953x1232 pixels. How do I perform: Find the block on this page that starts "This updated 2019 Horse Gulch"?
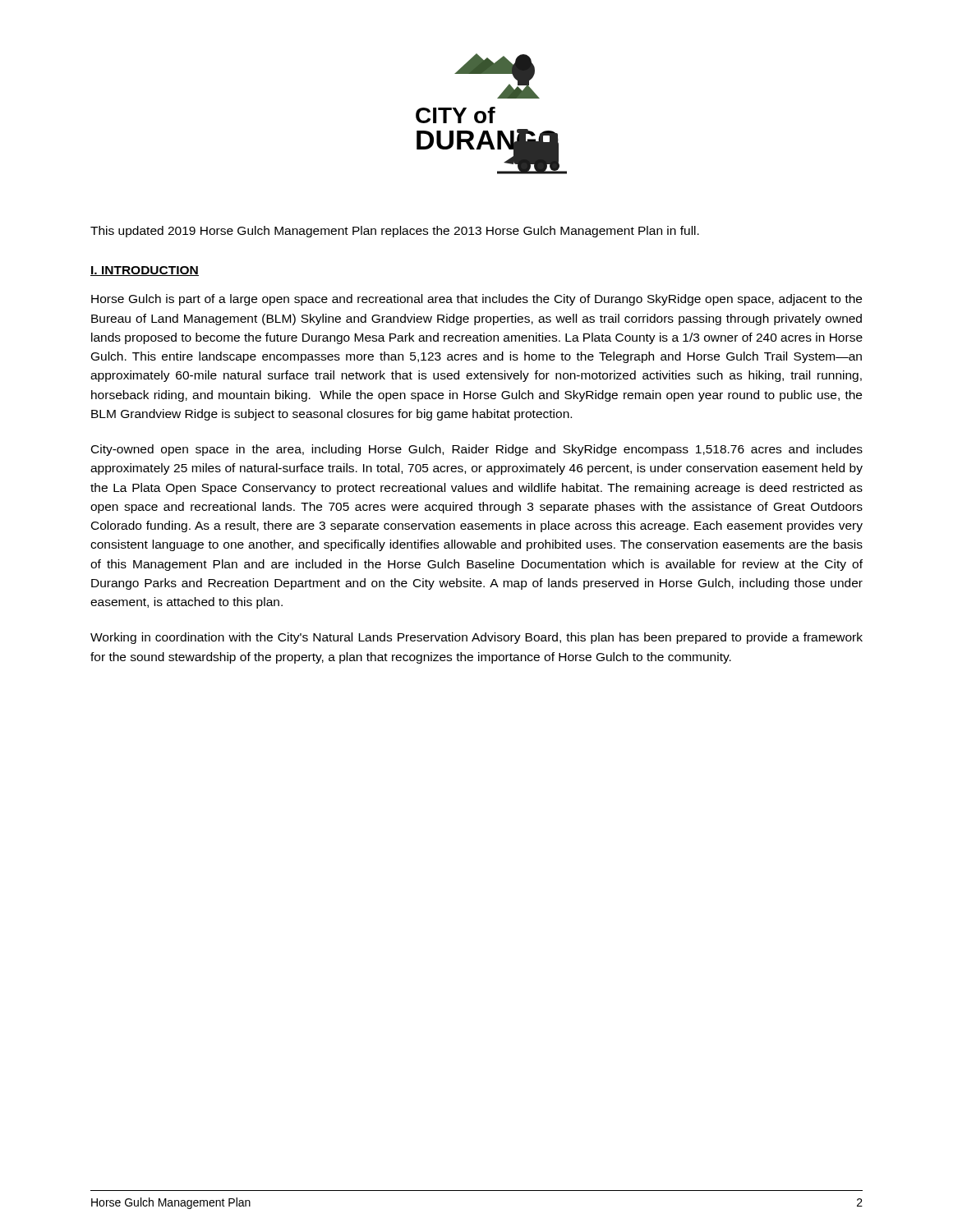pos(395,230)
